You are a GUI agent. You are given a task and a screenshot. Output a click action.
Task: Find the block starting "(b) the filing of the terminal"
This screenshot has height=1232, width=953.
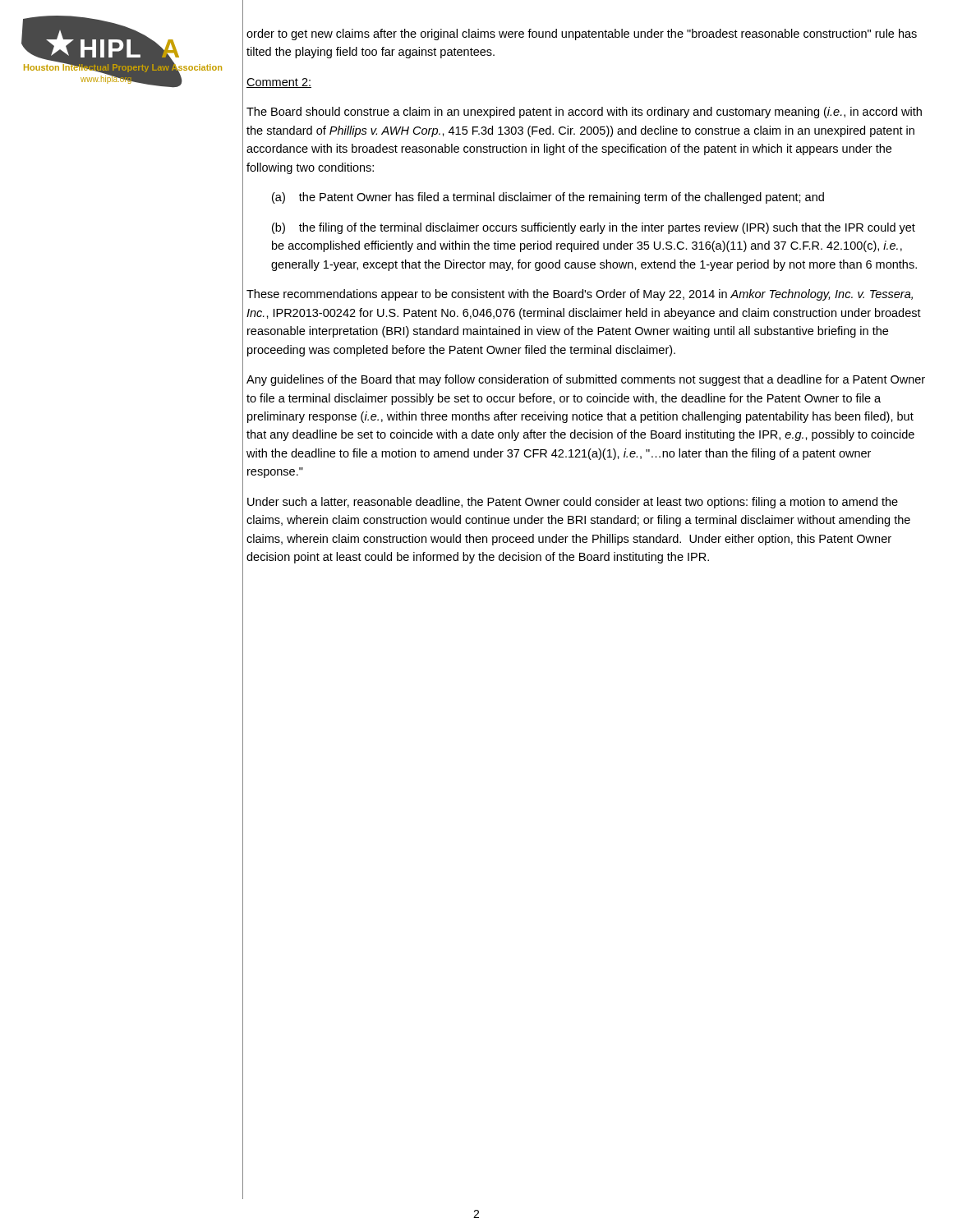click(x=600, y=246)
